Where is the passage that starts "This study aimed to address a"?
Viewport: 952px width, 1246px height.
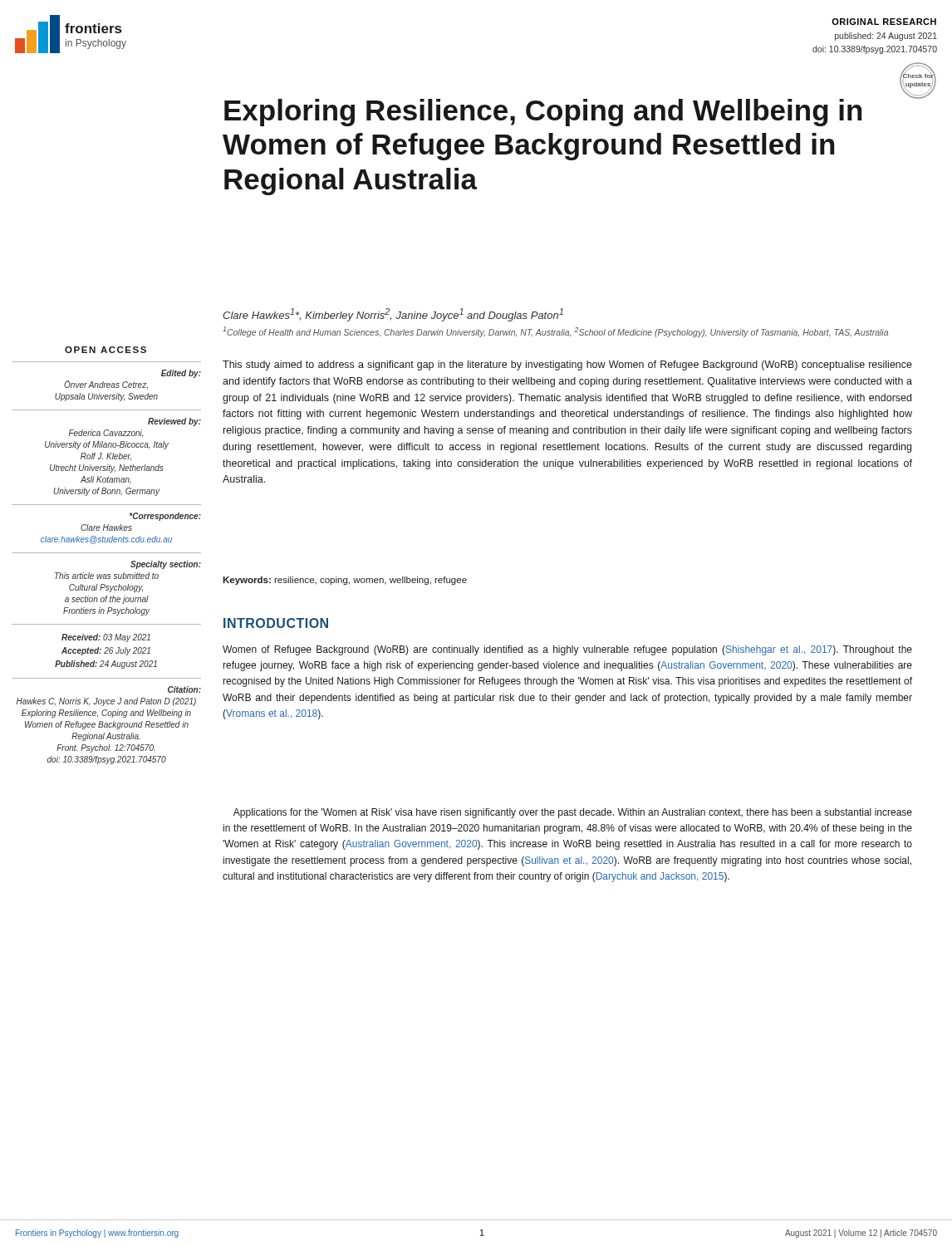pyautogui.click(x=567, y=422)
